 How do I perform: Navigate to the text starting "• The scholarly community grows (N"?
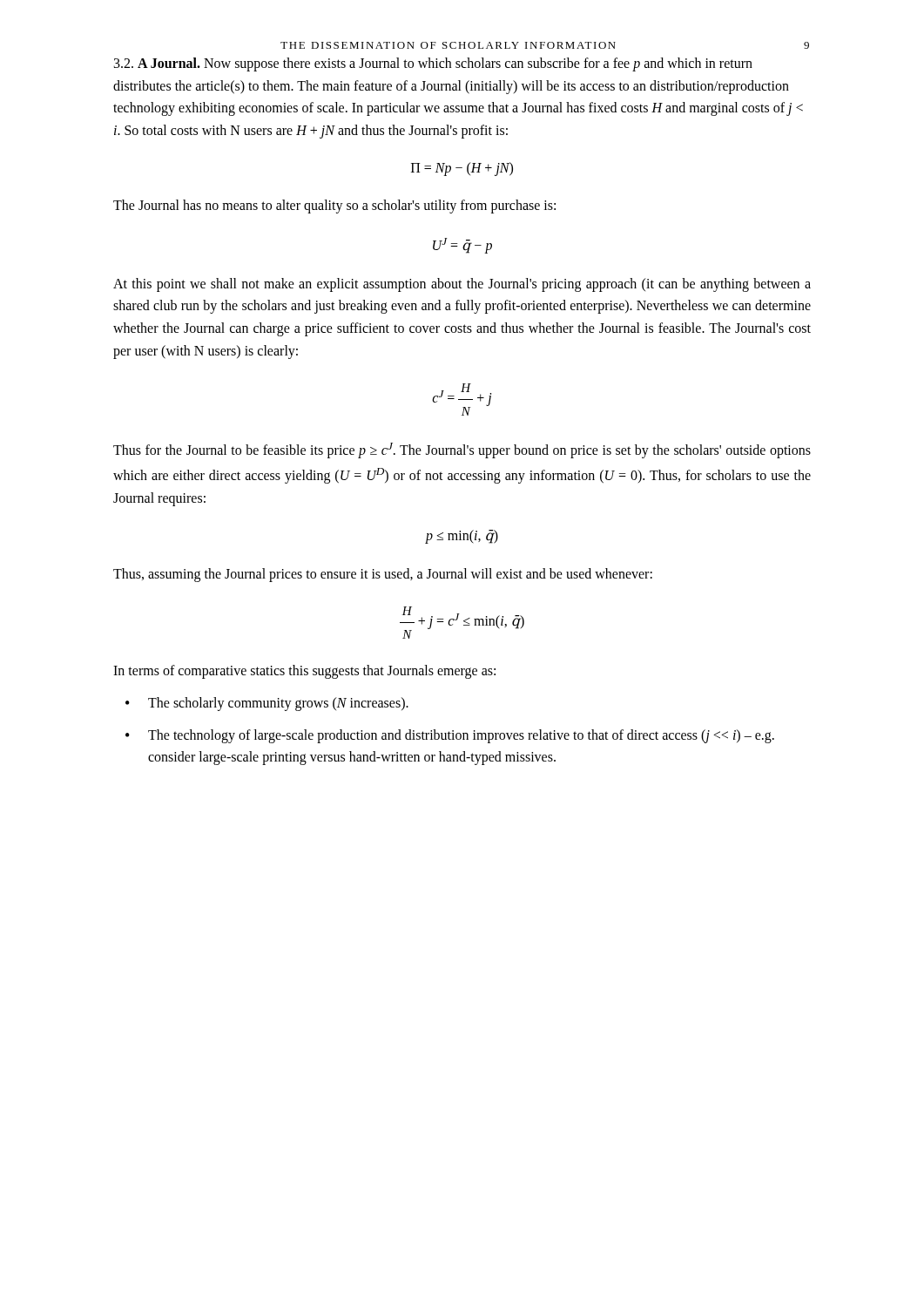pyautogui.click(x=267, y=704)
